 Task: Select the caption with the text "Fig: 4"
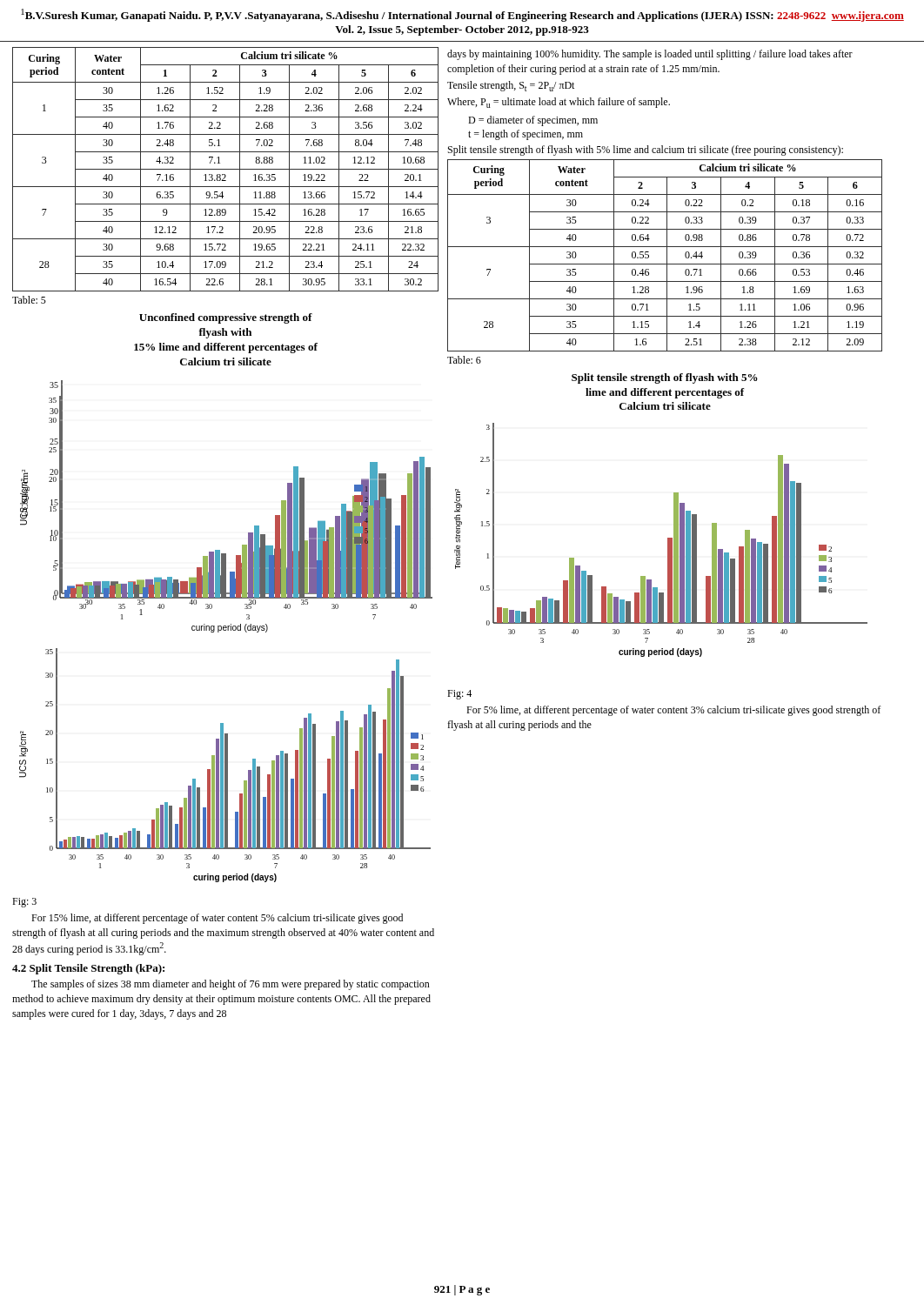pyautogui.click(x=460, y=694)
